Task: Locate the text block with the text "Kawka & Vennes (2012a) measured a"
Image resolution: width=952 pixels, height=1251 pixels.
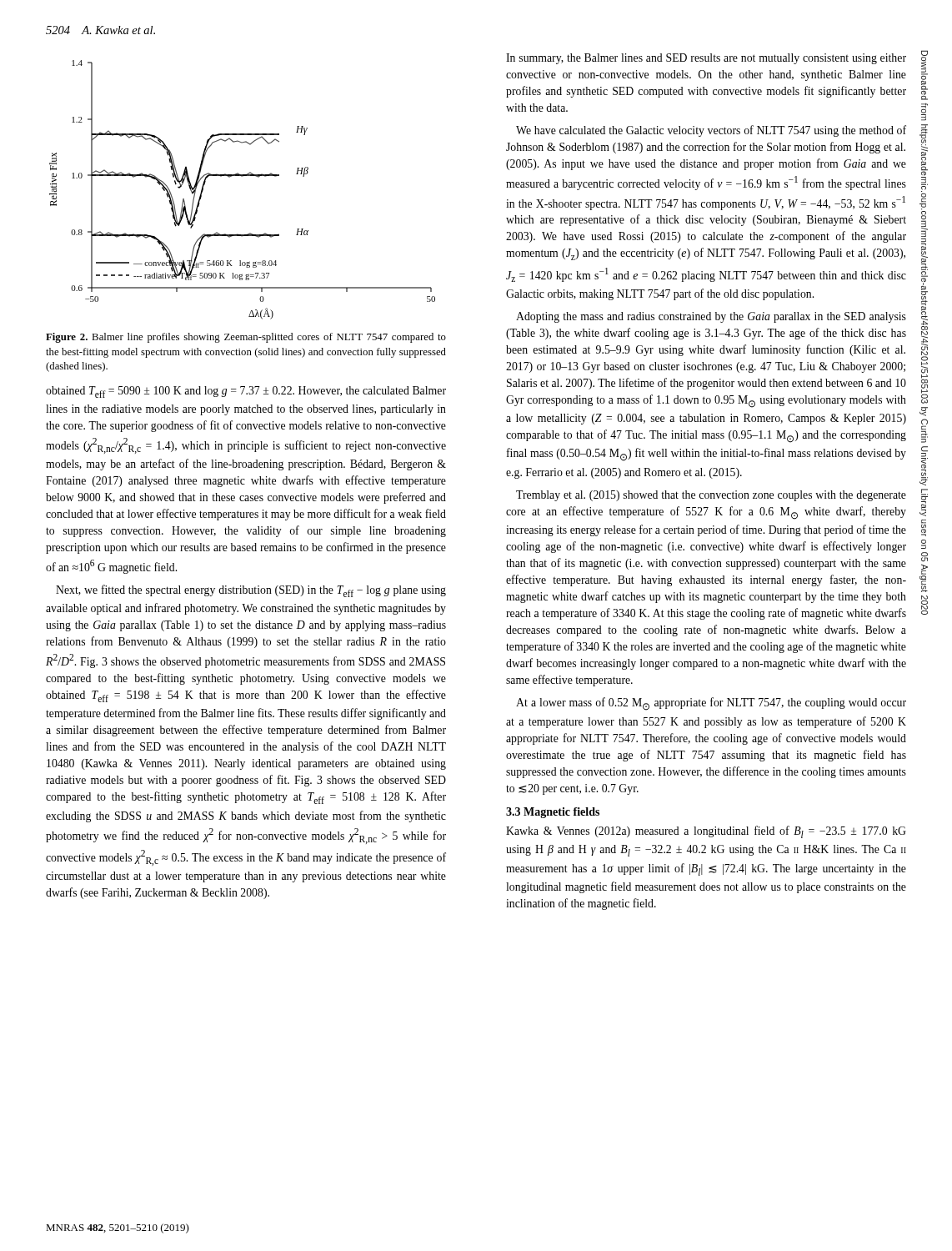Action: (x=706, y=868)
